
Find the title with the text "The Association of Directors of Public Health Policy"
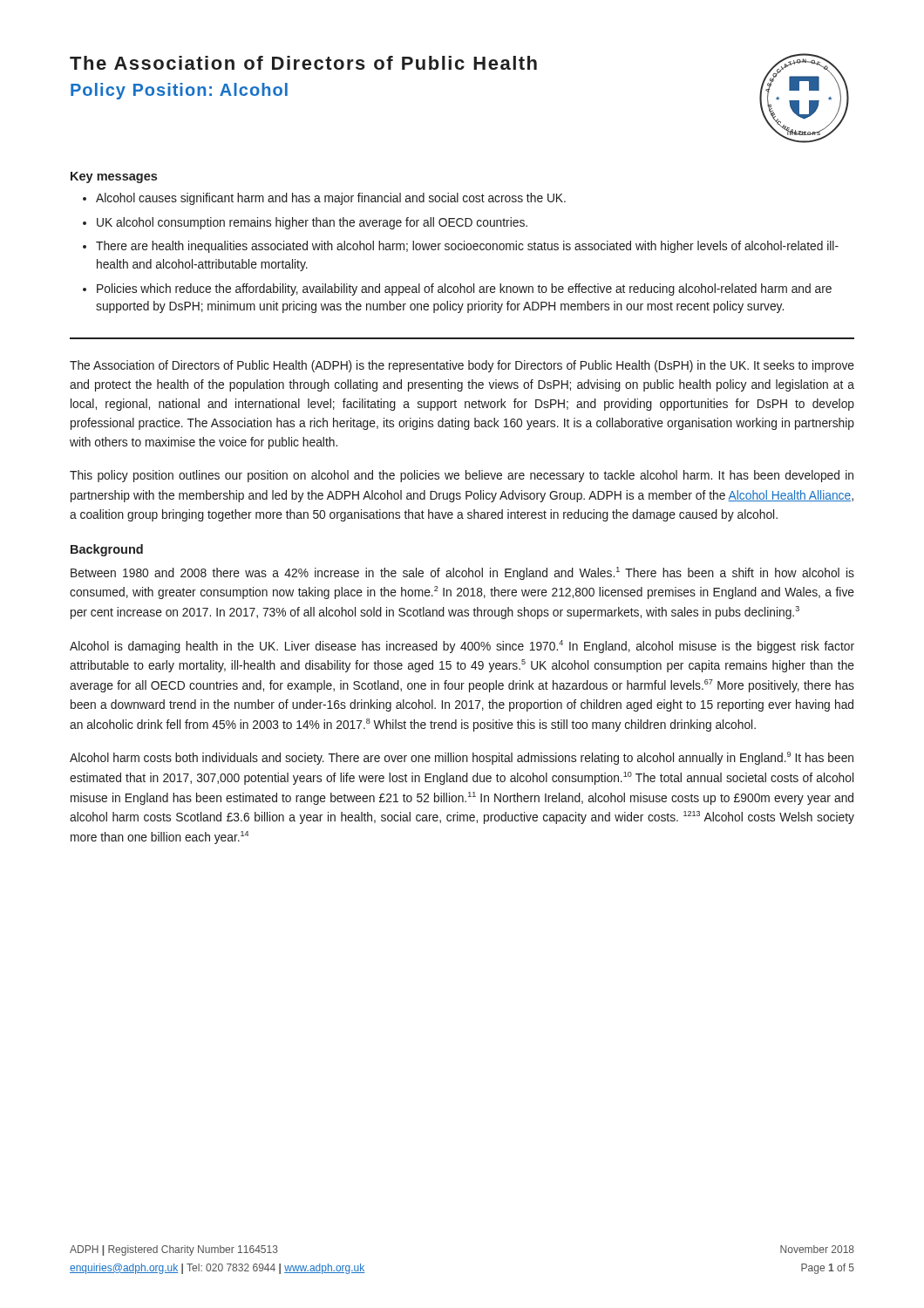405,76
